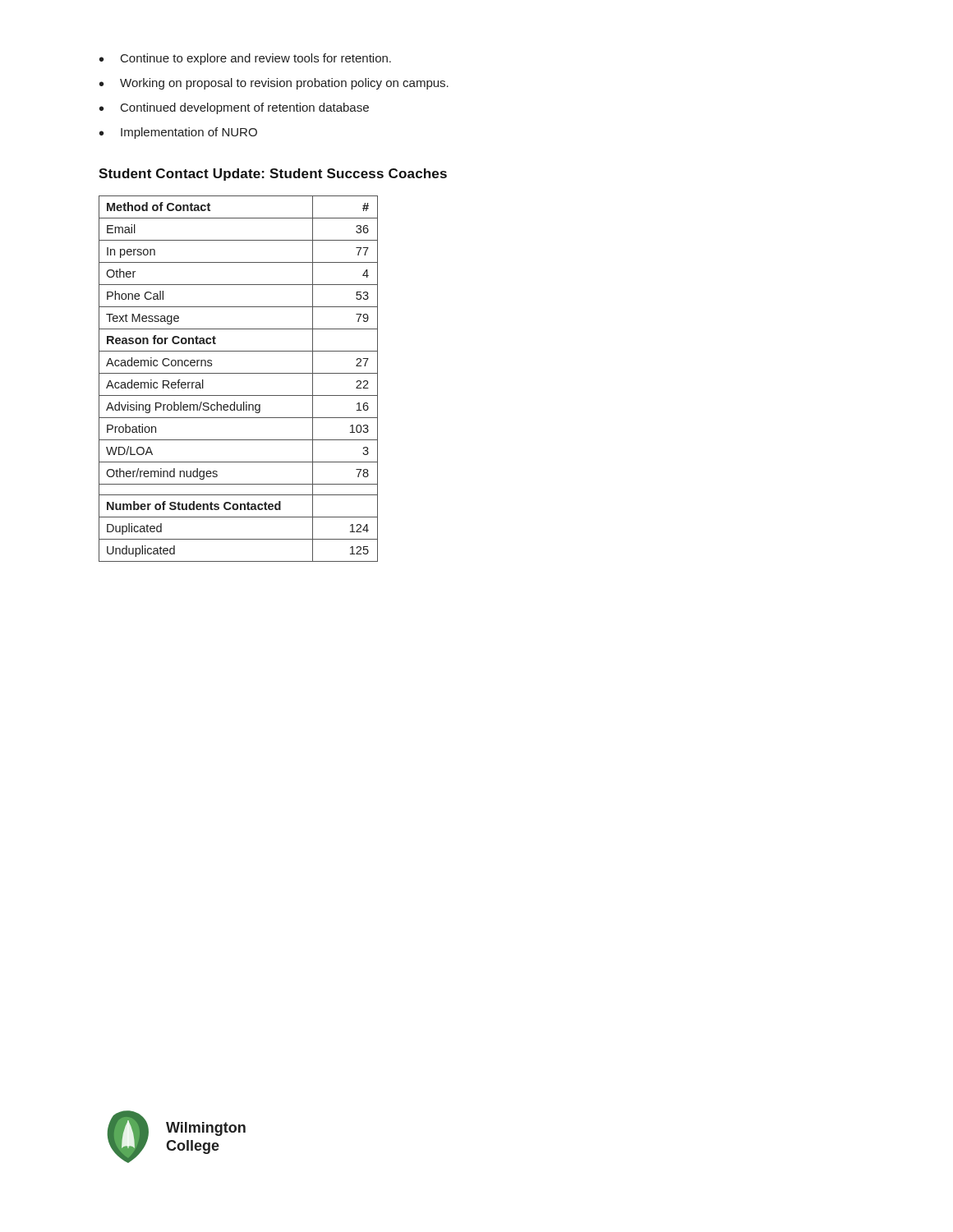Navigate to the region starting "Student Contact Update: Student Success Coaches"
The image size is (953, 1232).
[x=273, y=174]
